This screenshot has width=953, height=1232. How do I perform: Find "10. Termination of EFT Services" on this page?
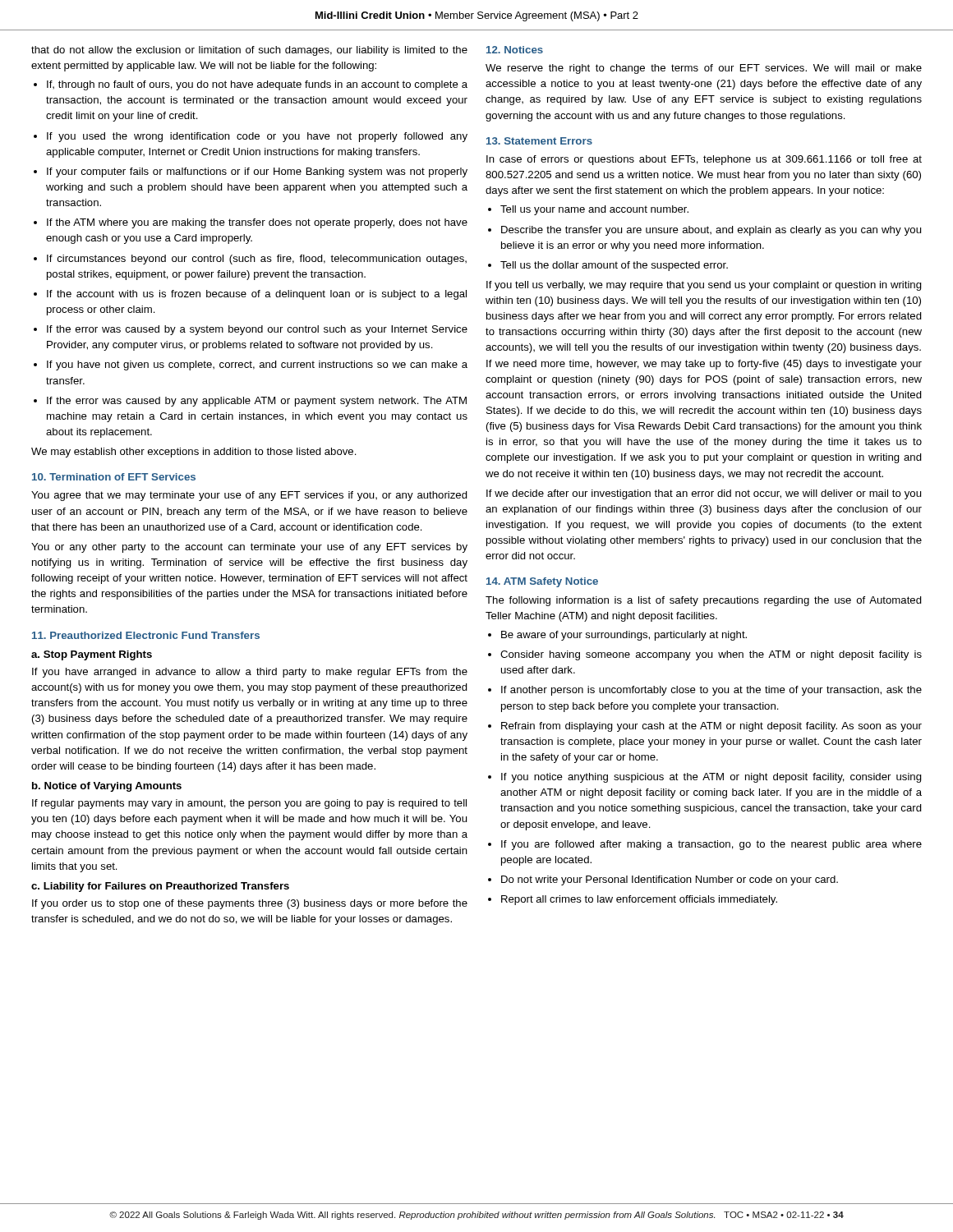tap(114, 477)
